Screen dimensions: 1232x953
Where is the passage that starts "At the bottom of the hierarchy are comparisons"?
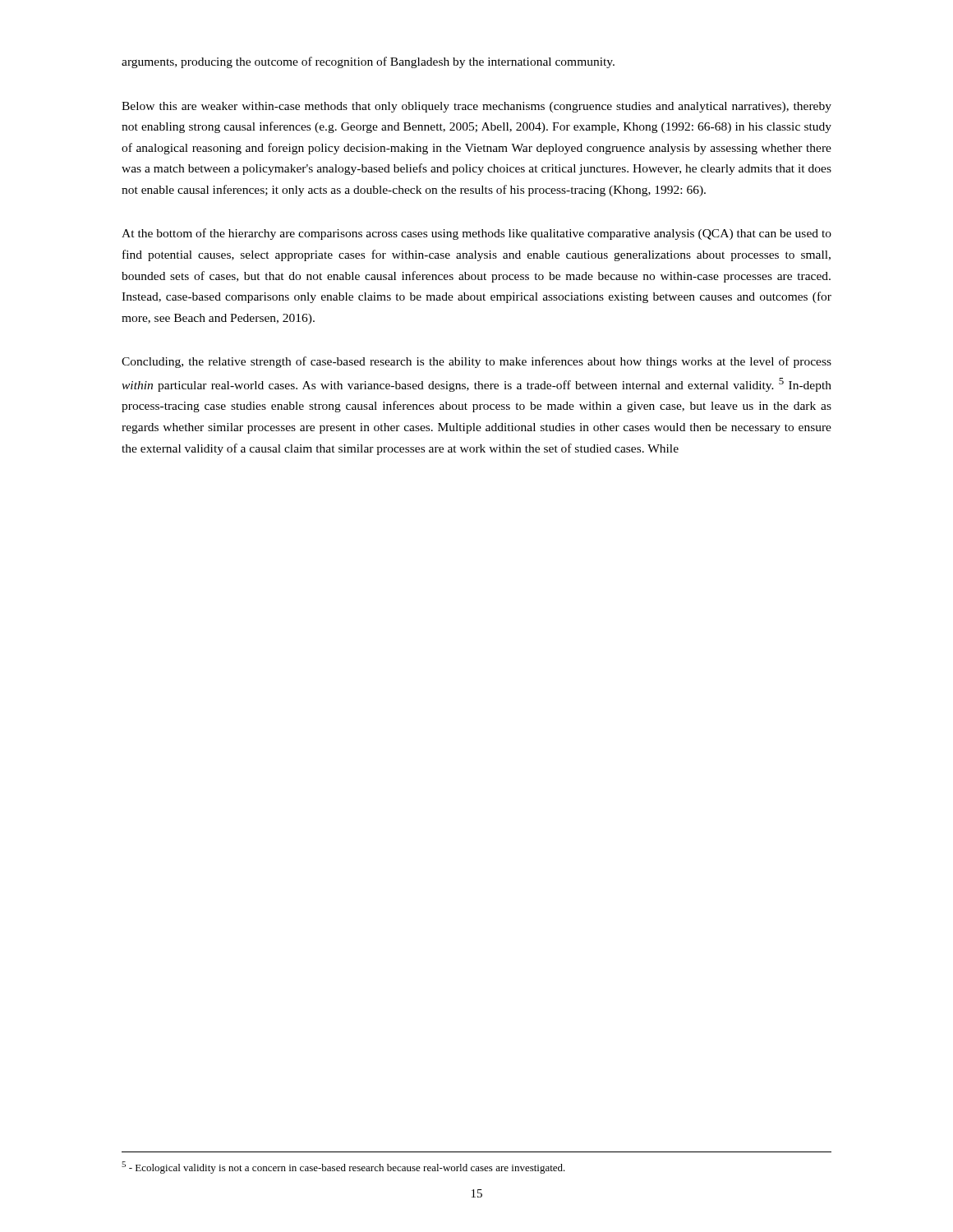tap(476, 275)
